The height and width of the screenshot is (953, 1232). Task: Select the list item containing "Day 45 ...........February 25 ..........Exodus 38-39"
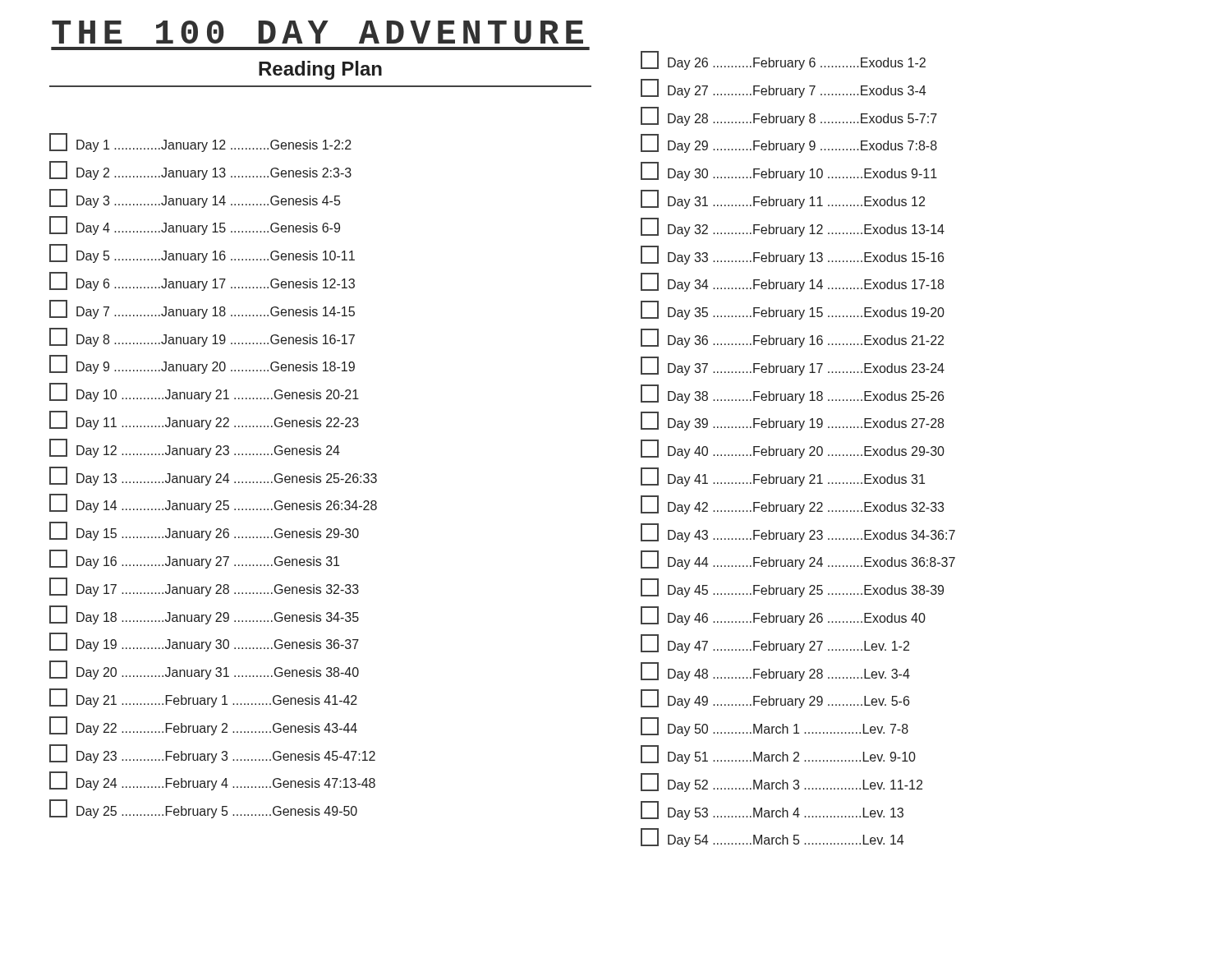[793, 590]
